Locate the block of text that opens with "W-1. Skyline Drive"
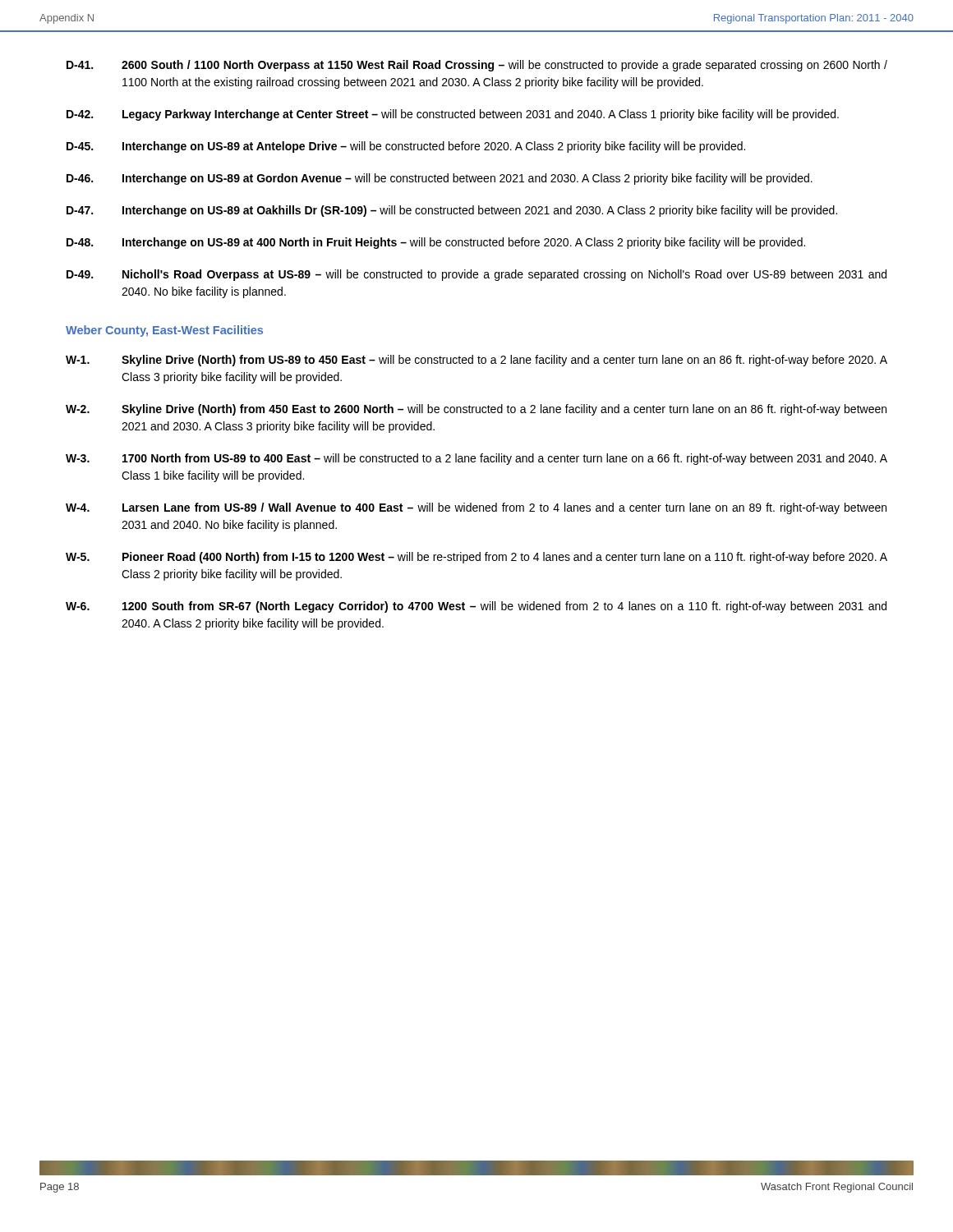 click(476, 369)
